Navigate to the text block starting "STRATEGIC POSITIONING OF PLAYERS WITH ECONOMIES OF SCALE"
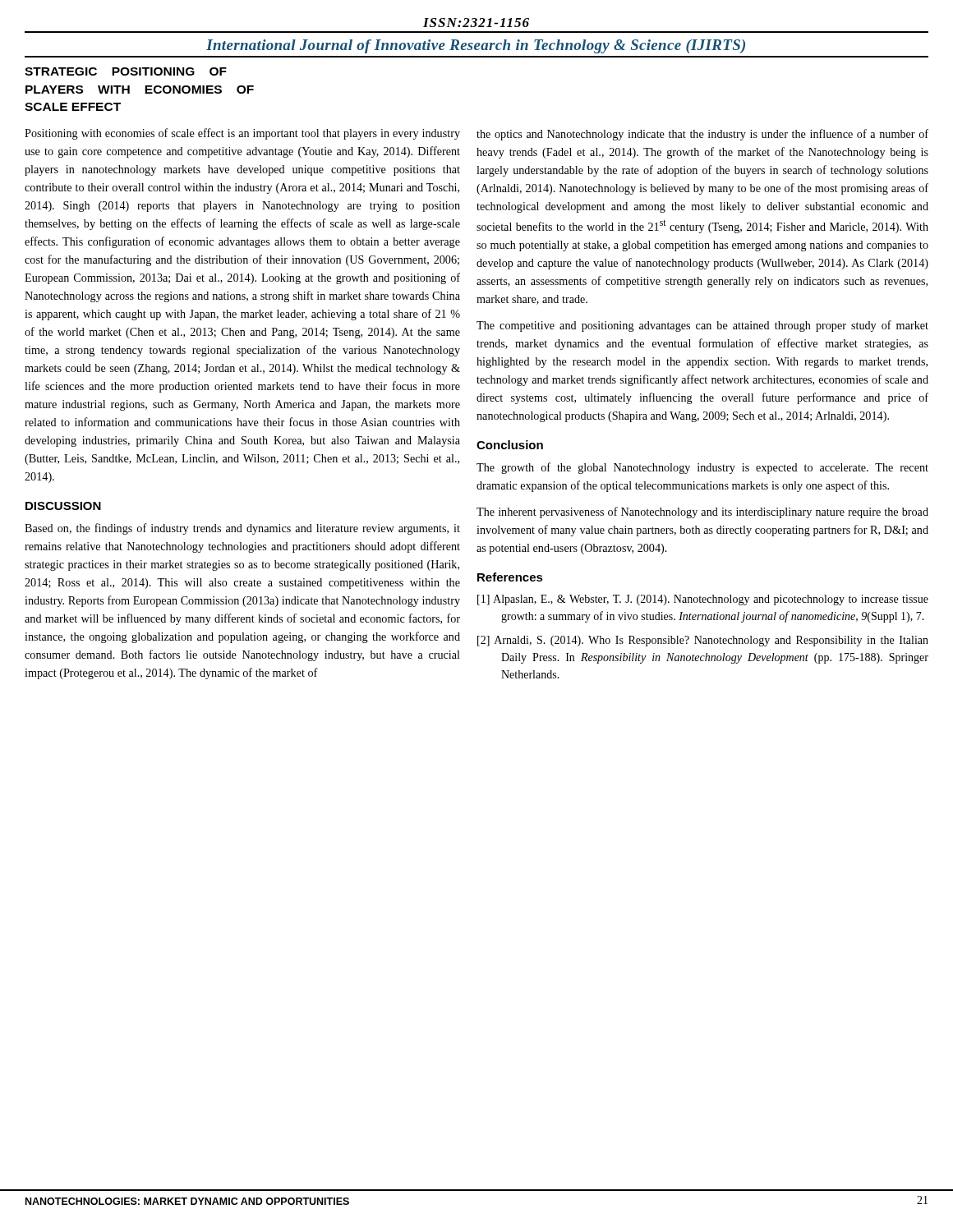Screen dimensions: 1232x953 tap(139, 89)
